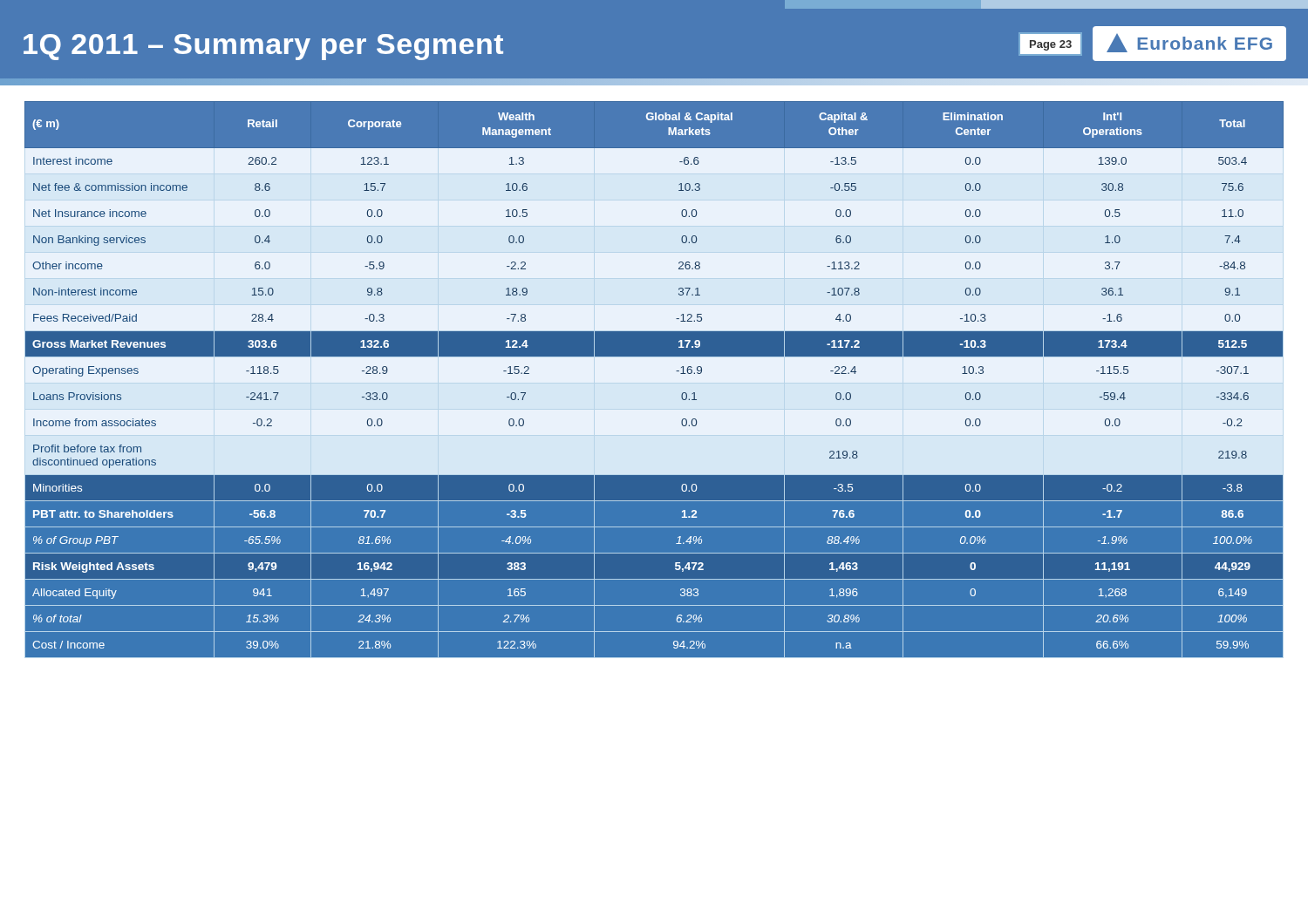Find "1Q 2011 – Summary per Segment" on this page
The image size is (1308, 924).
(263, 43)
